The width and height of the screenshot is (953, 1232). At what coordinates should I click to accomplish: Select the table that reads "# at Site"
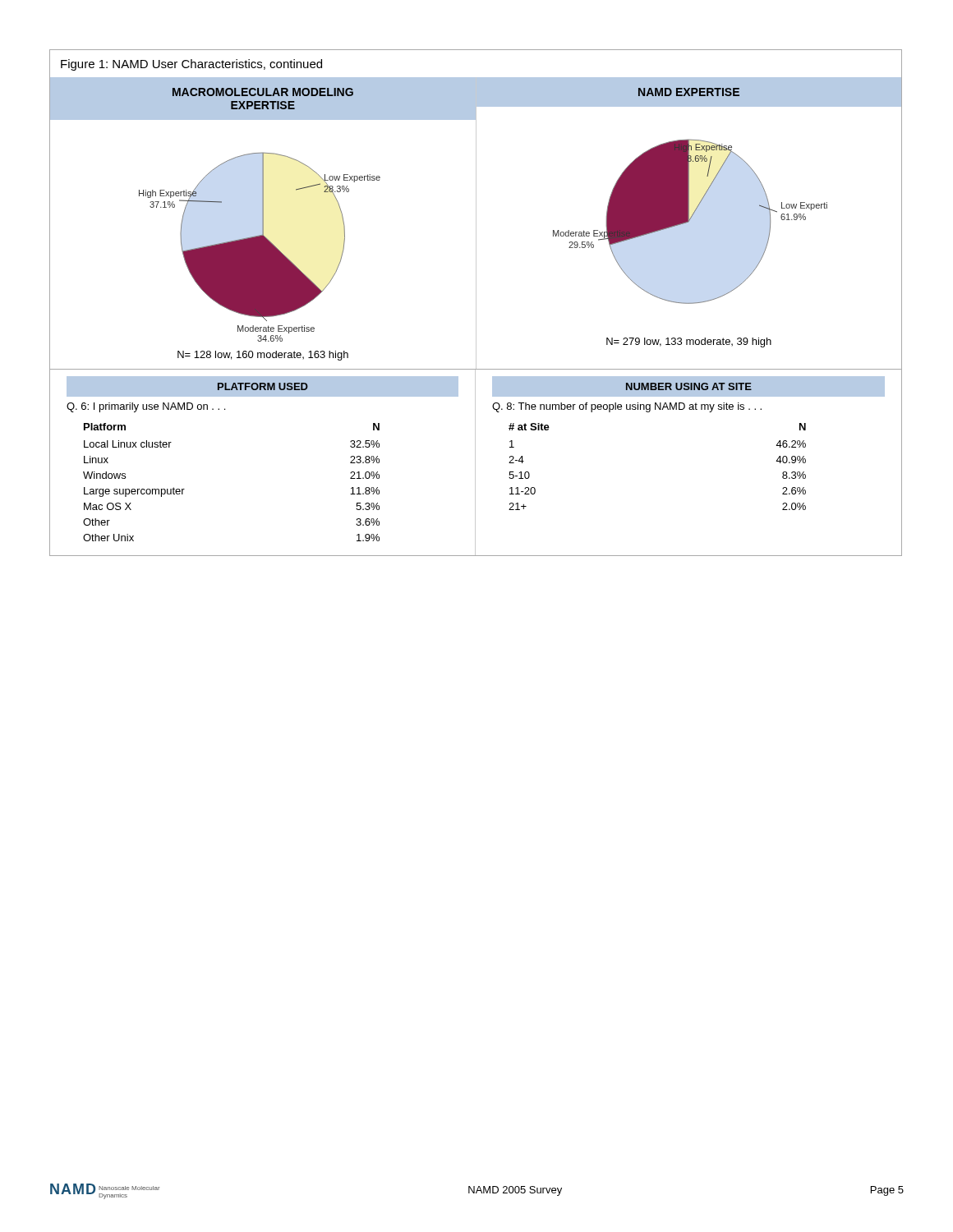click(x=688, y=466)
